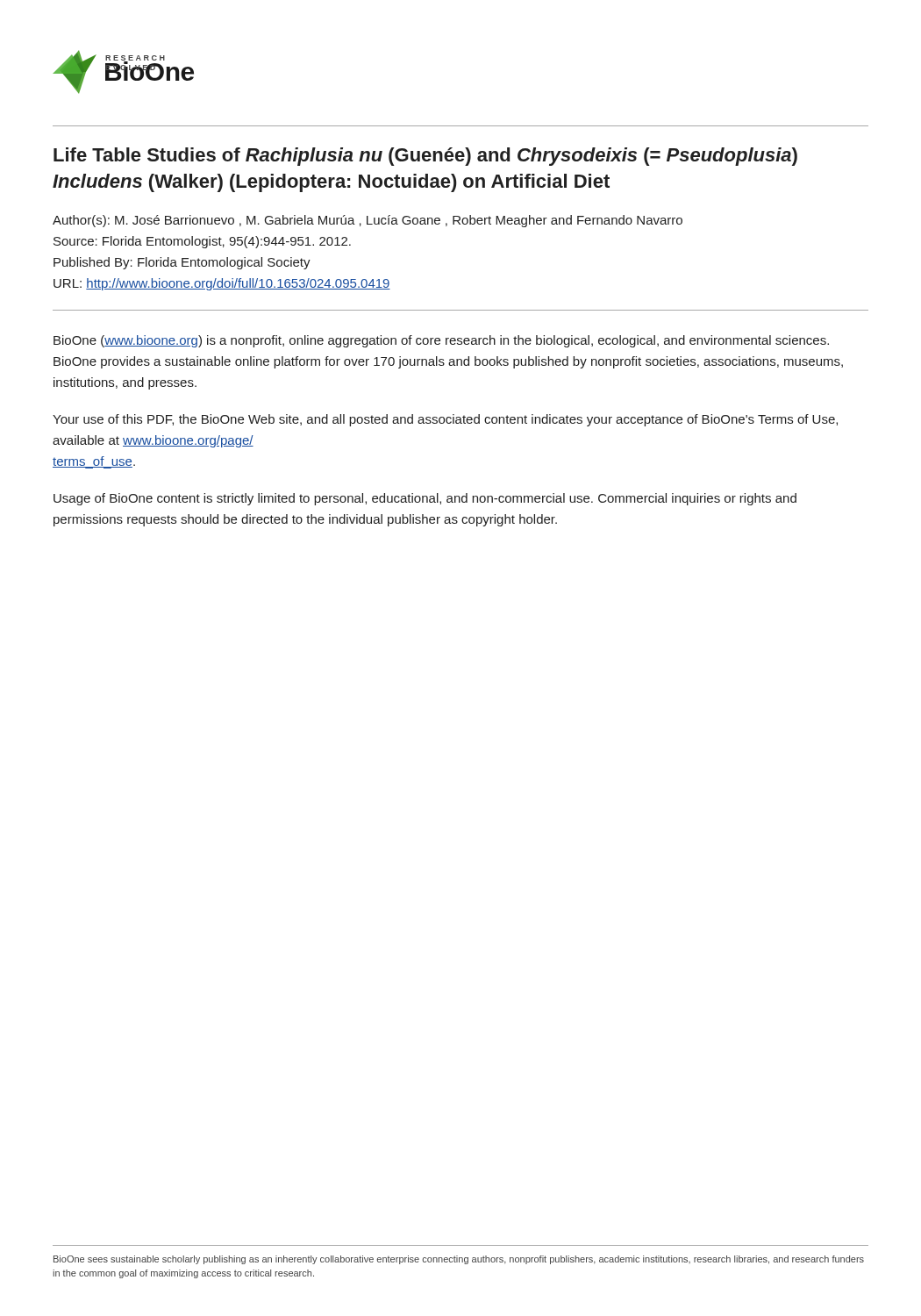The width and height of the screenshot is (921, 1316).
Task: Locate the region starting "BioOne (www.bioone.org) is a"
Action: (448, 361)
